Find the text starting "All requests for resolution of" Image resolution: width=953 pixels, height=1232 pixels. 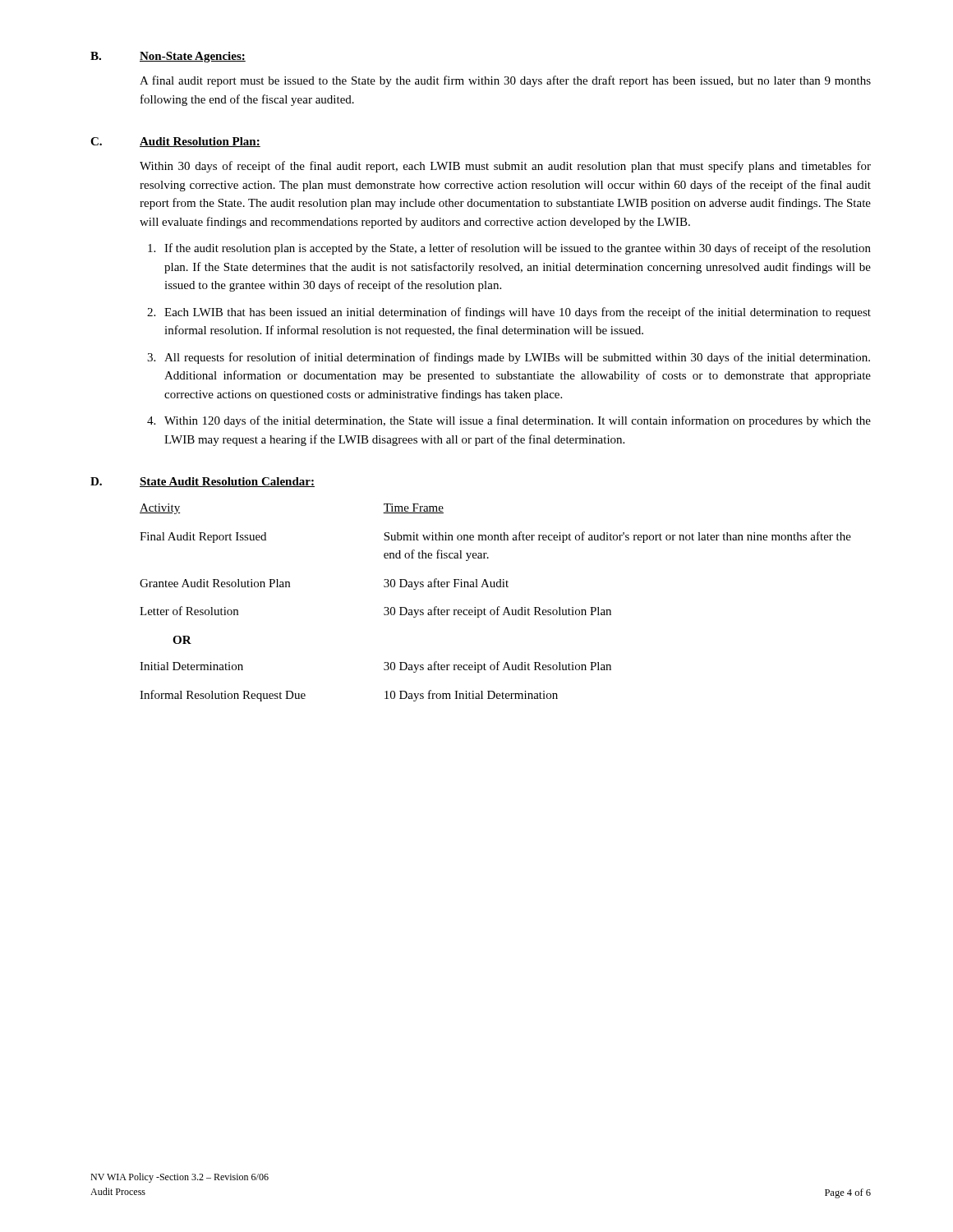[x=518, y=375]
